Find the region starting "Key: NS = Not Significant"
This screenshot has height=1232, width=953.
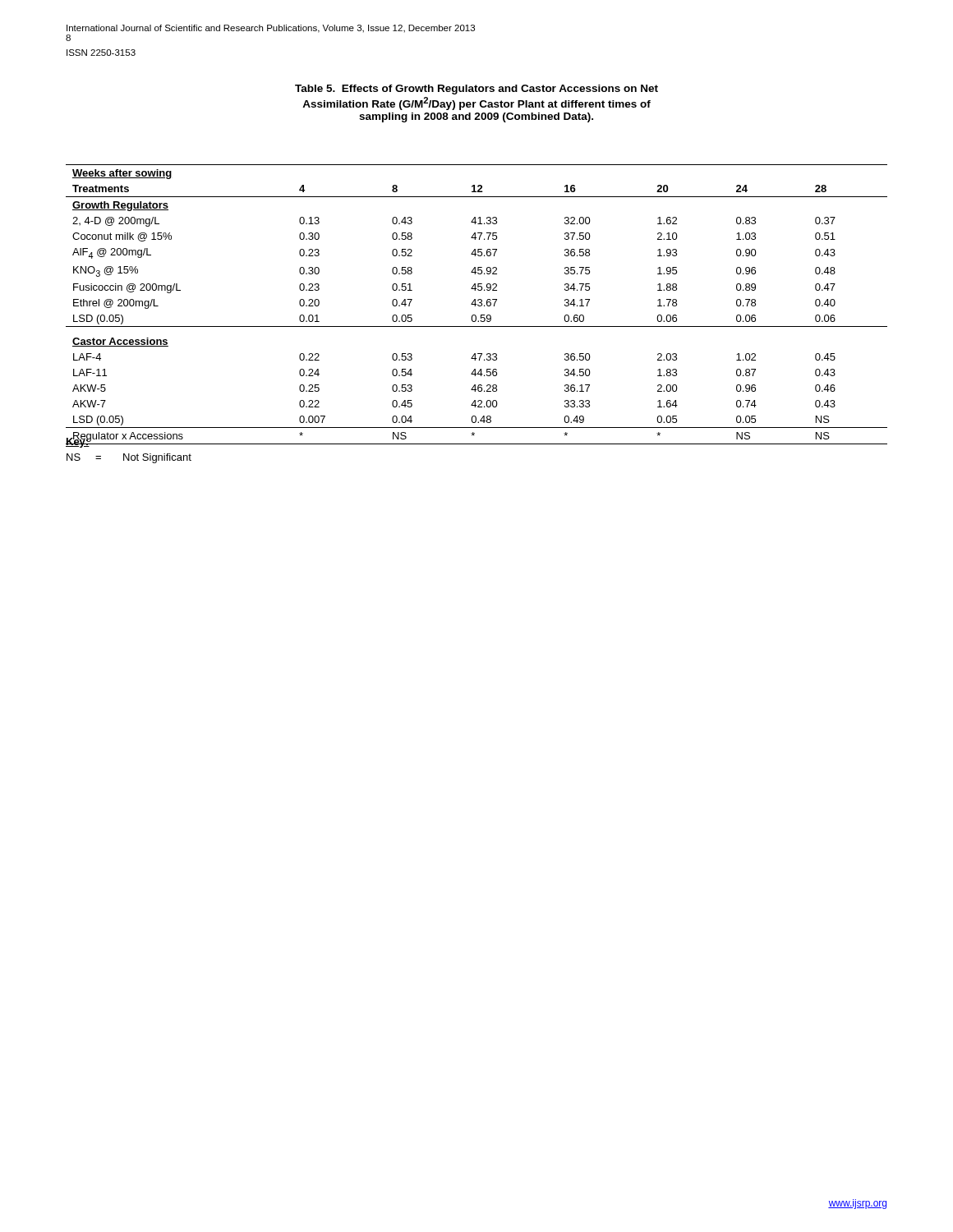(129, 449)
